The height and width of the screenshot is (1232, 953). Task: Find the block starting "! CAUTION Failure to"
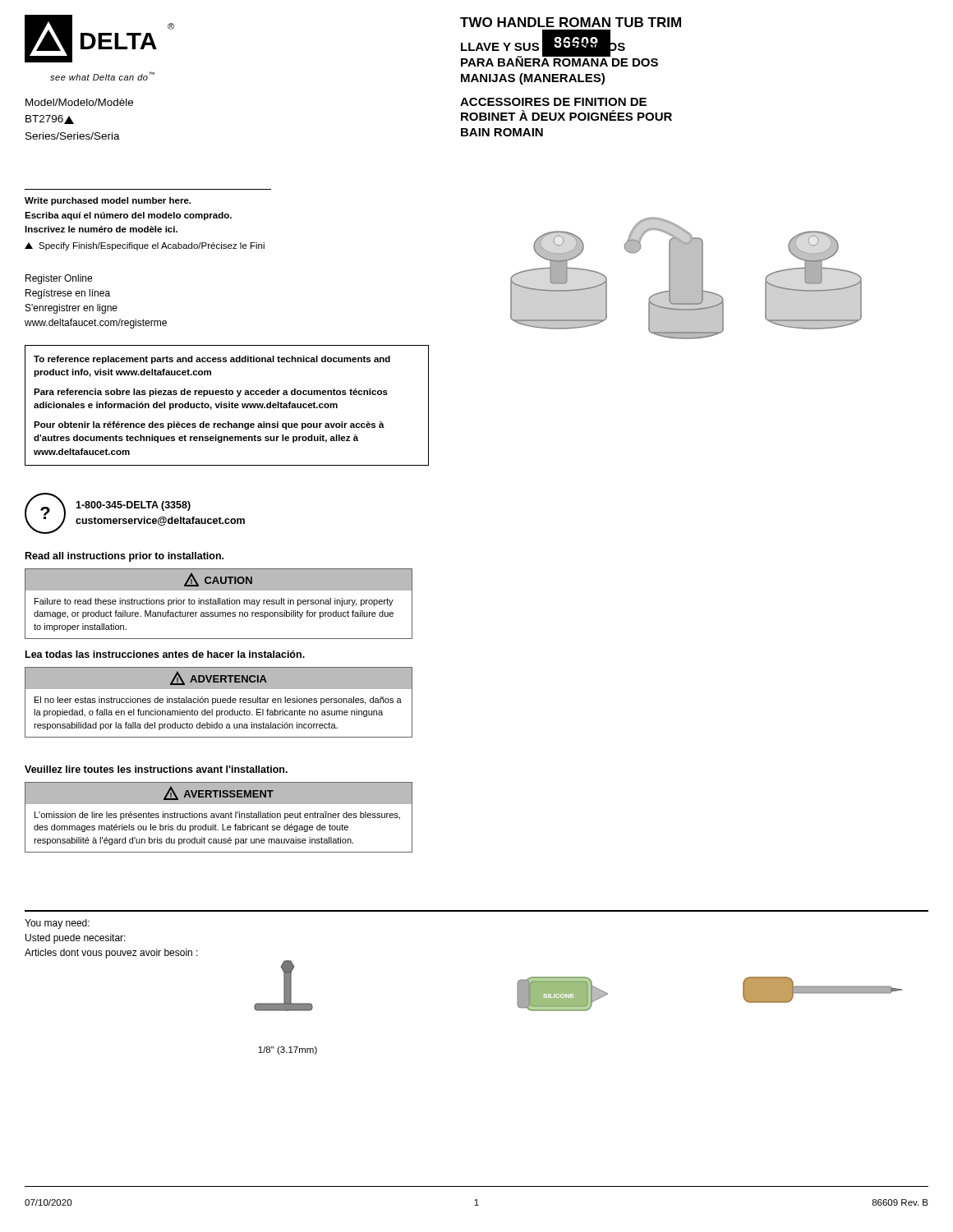pos(219,604)
